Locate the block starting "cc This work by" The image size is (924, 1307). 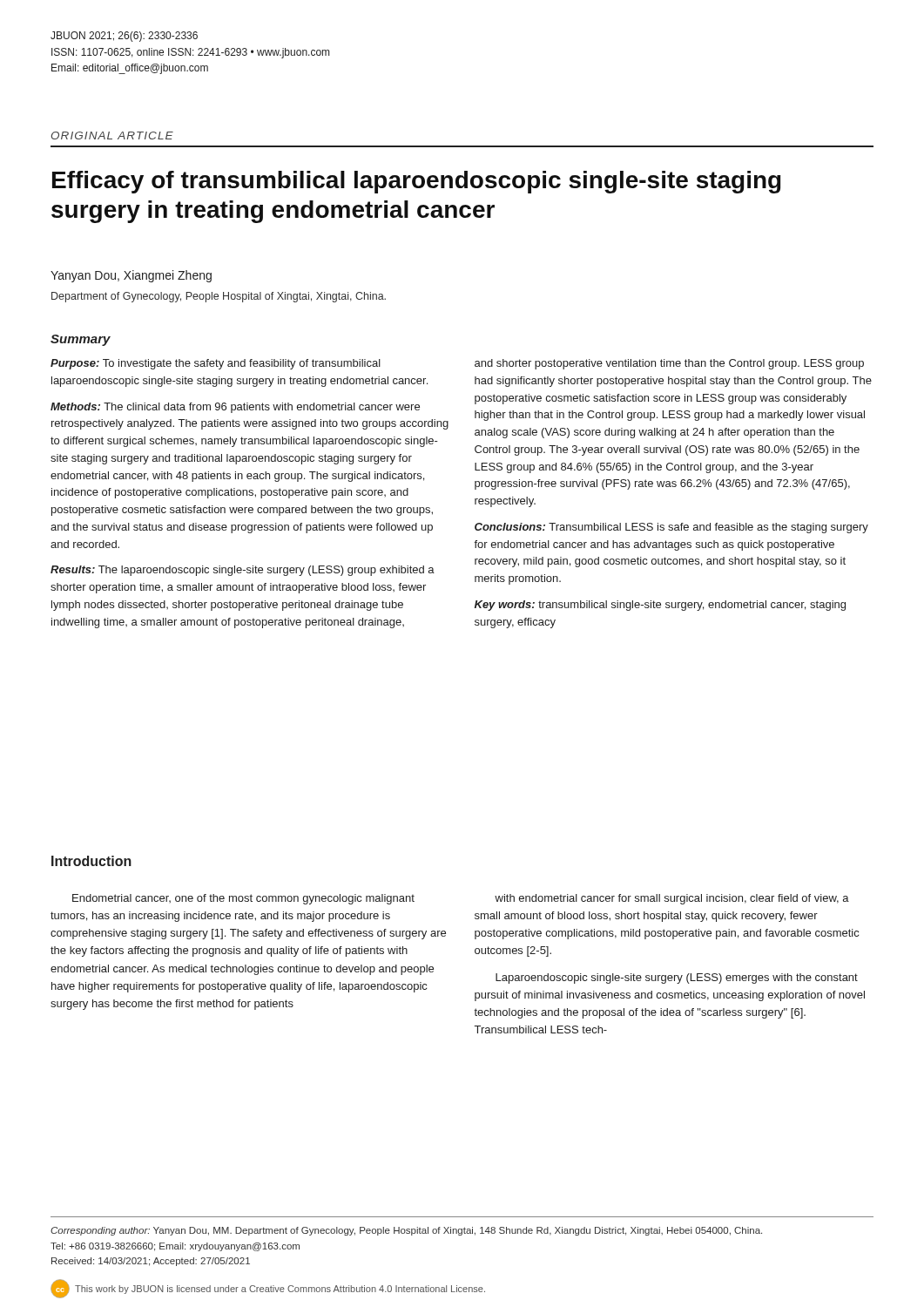click(268, 1289)
